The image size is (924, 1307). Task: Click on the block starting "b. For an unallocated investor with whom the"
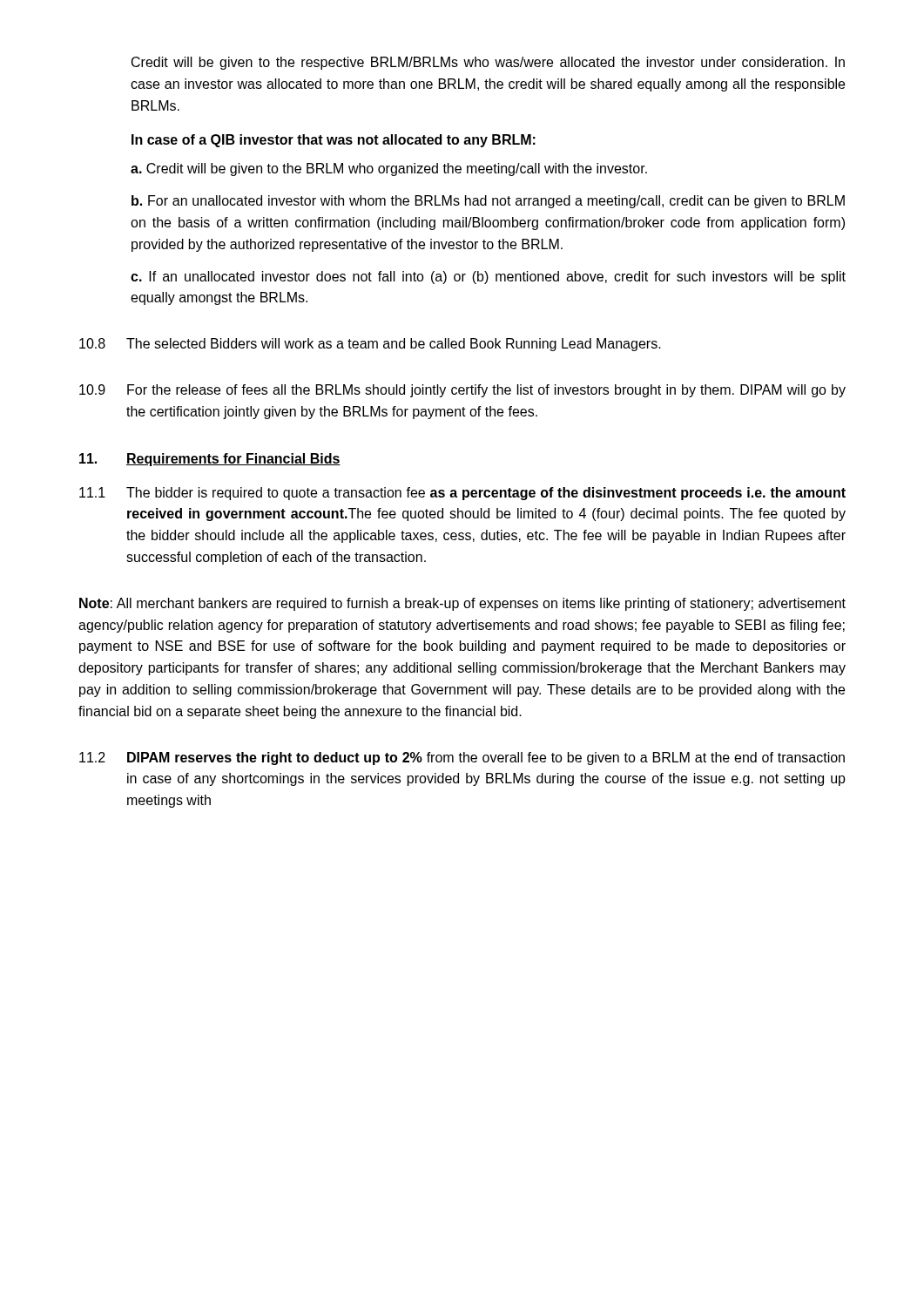coord(488,223)
